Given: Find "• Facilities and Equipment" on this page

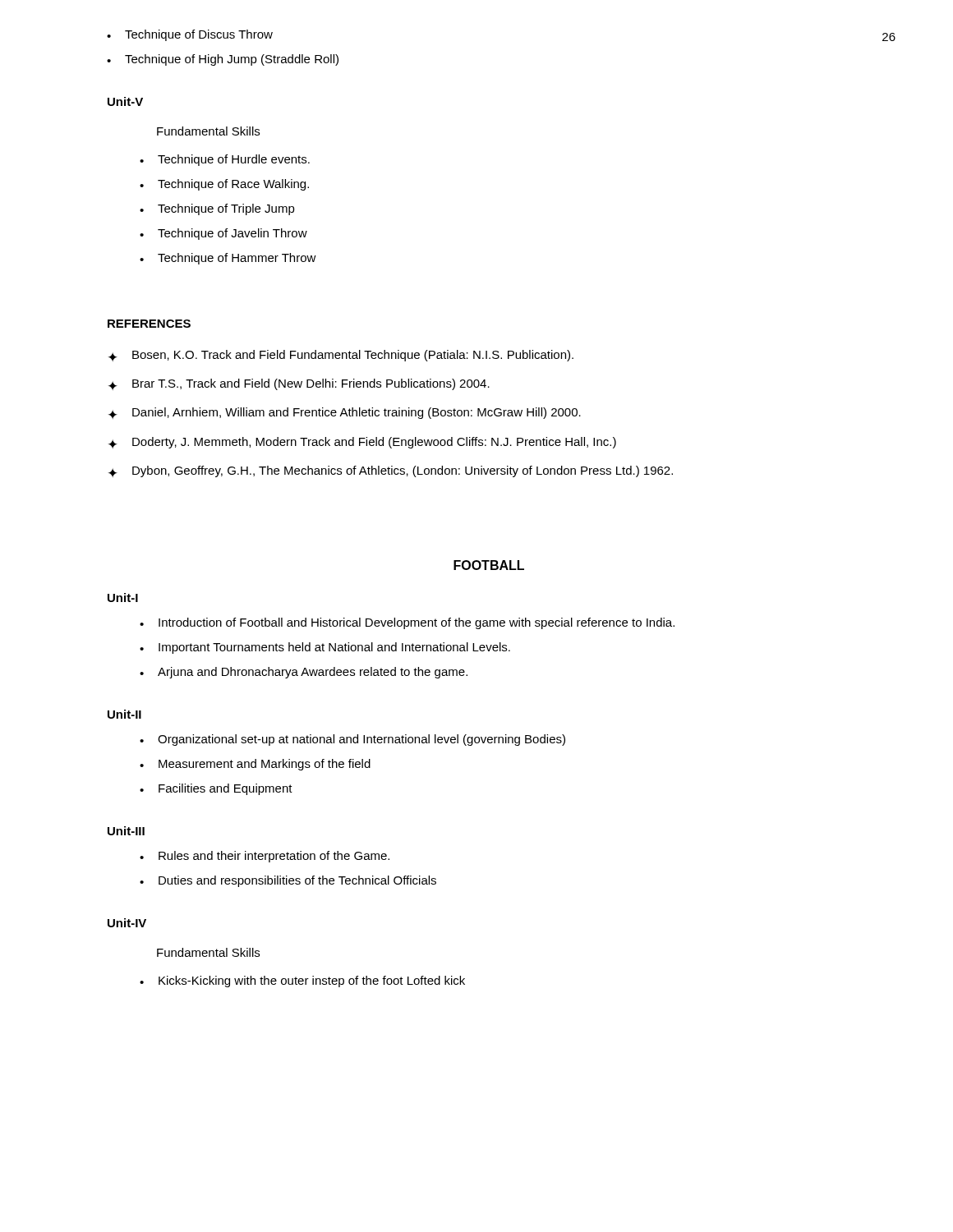Looking at the screenshot, I should 216,789.
